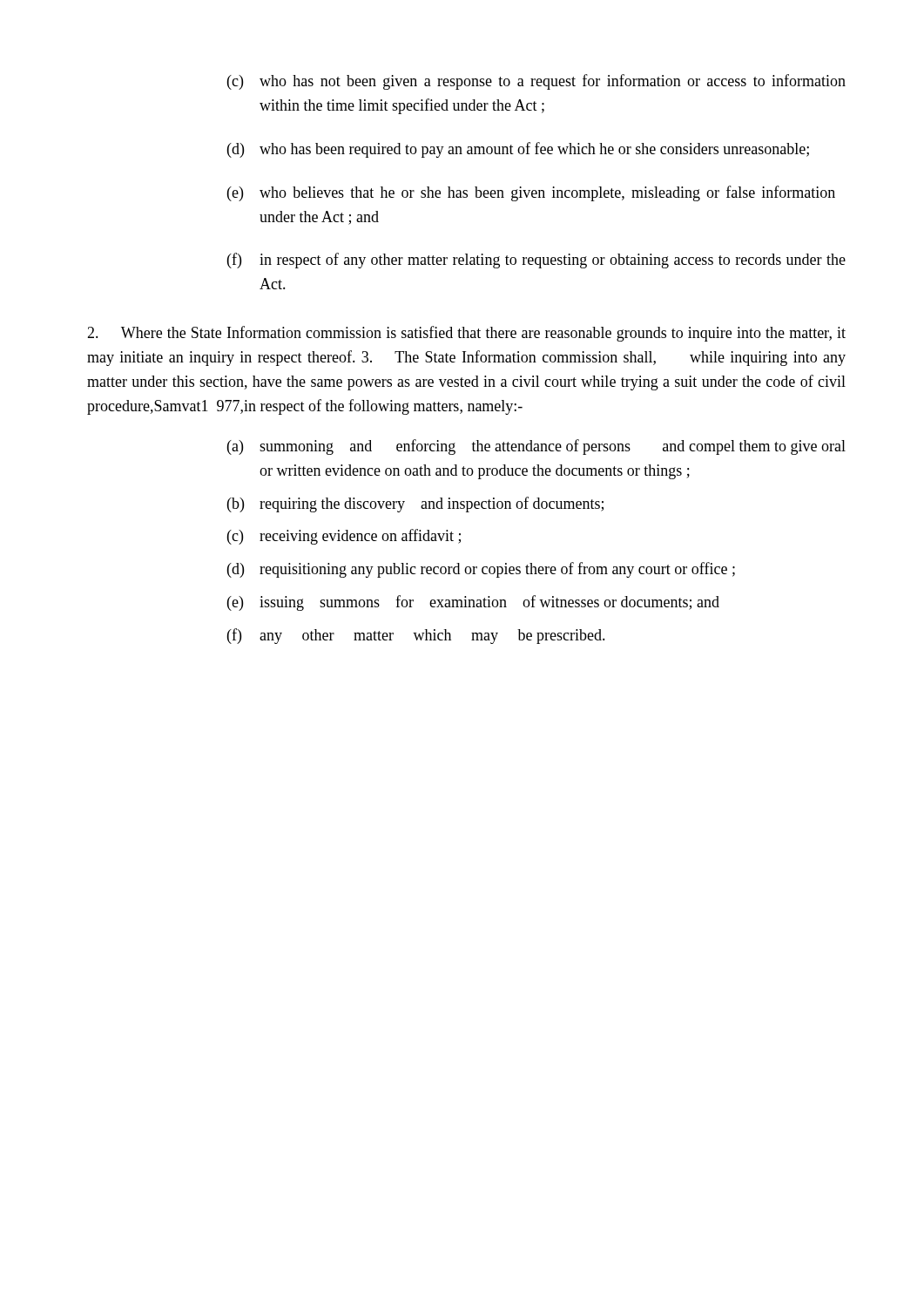Find the text starting "(b) requiring the discovery and inspection of documents;"
Image resolution: width=924 pixels, height=1307 pixels.
pyautogui.click(x=536, y=504)
